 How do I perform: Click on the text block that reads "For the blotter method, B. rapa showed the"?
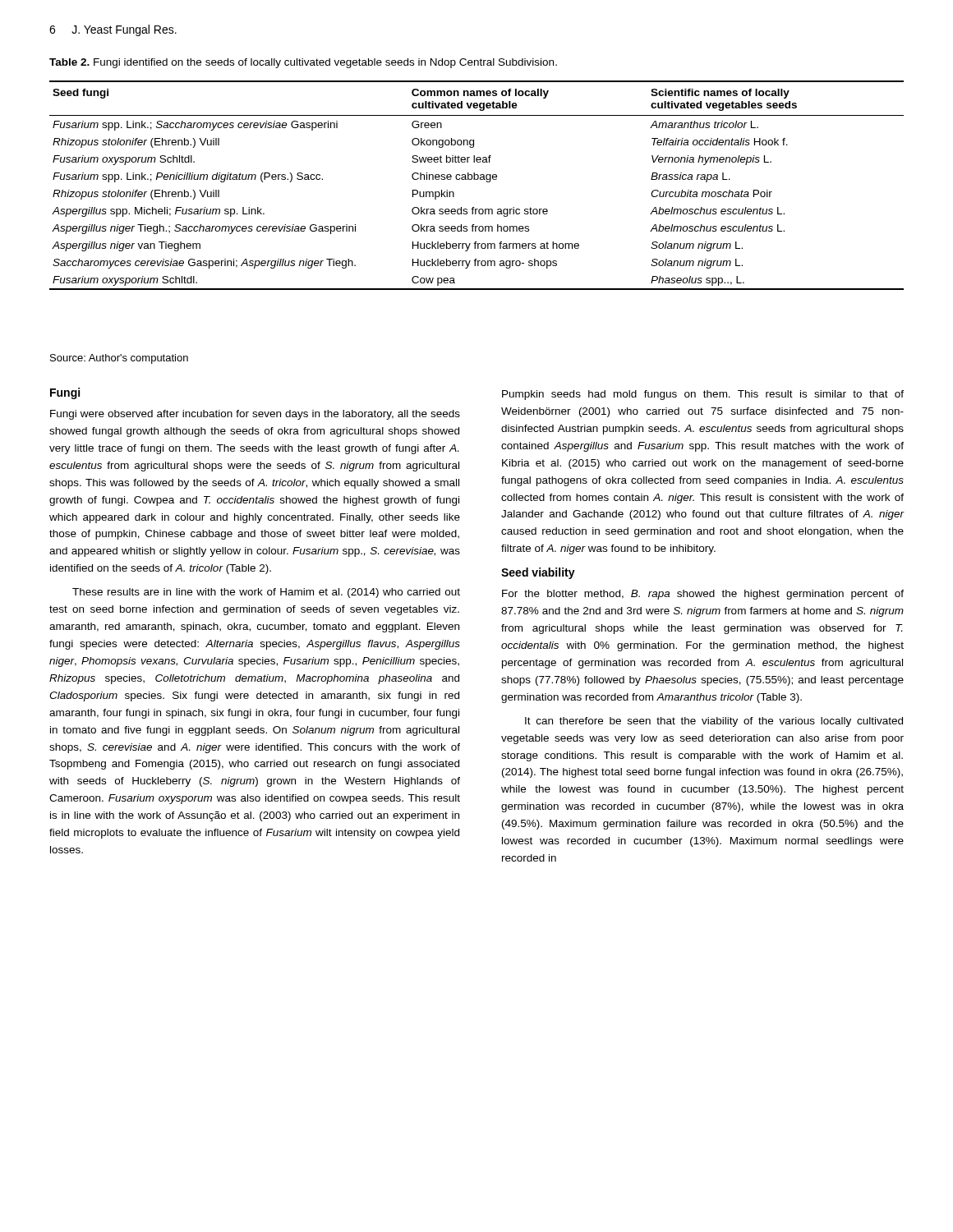[x=702, y=727]
